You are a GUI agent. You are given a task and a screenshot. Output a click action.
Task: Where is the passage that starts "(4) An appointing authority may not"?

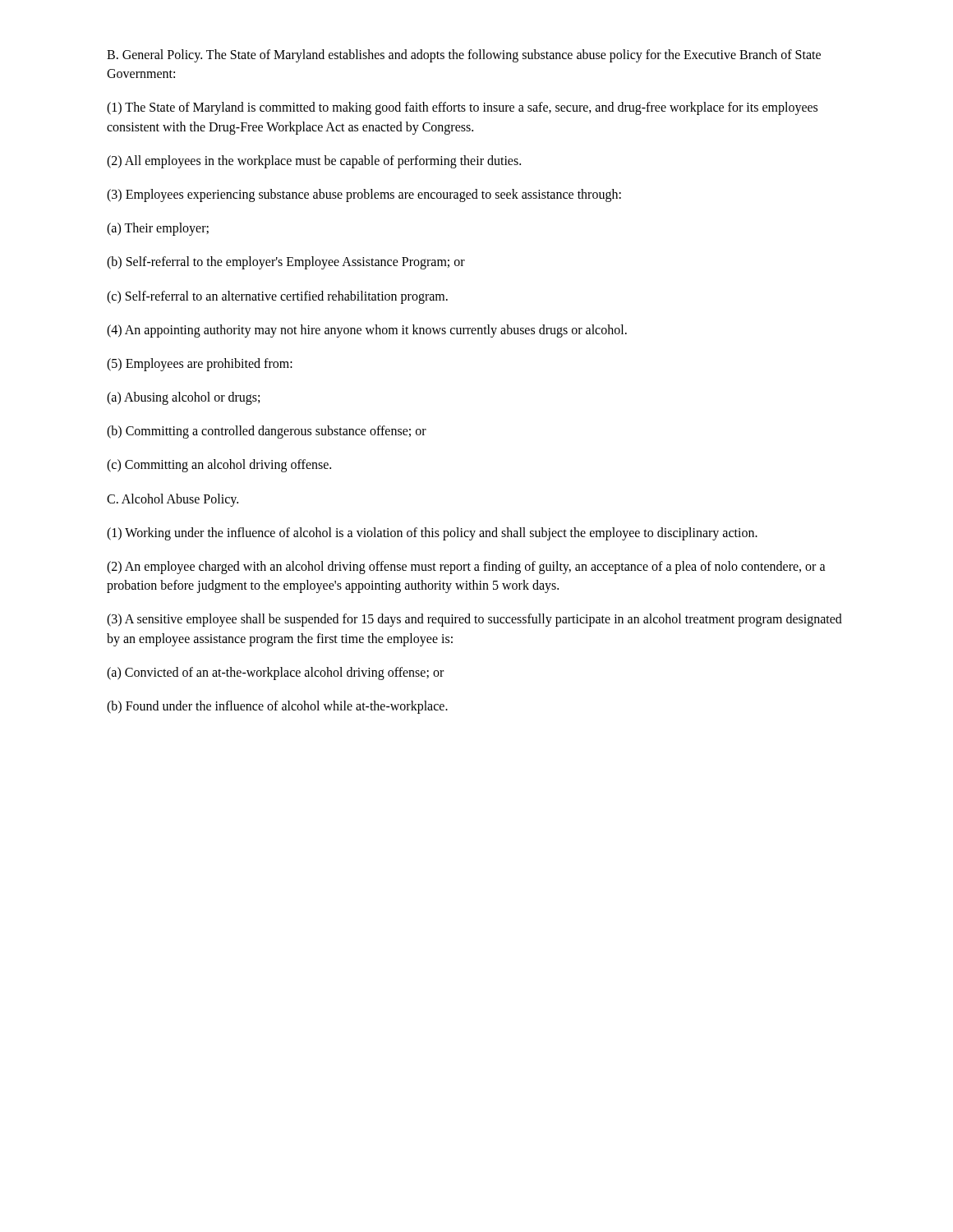[x=367, y=329]
